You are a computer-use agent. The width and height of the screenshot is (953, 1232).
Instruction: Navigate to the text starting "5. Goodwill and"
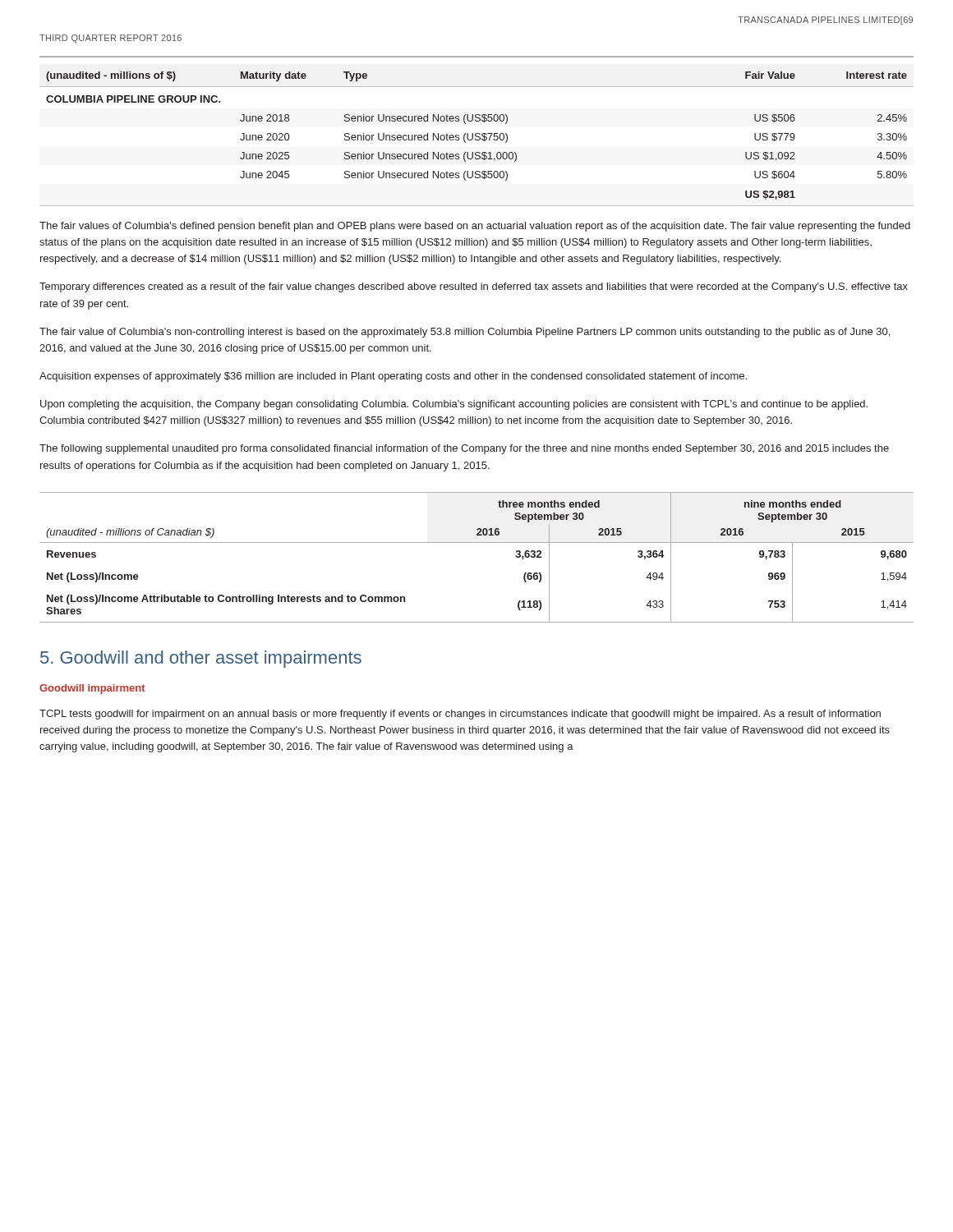(201, 657)
